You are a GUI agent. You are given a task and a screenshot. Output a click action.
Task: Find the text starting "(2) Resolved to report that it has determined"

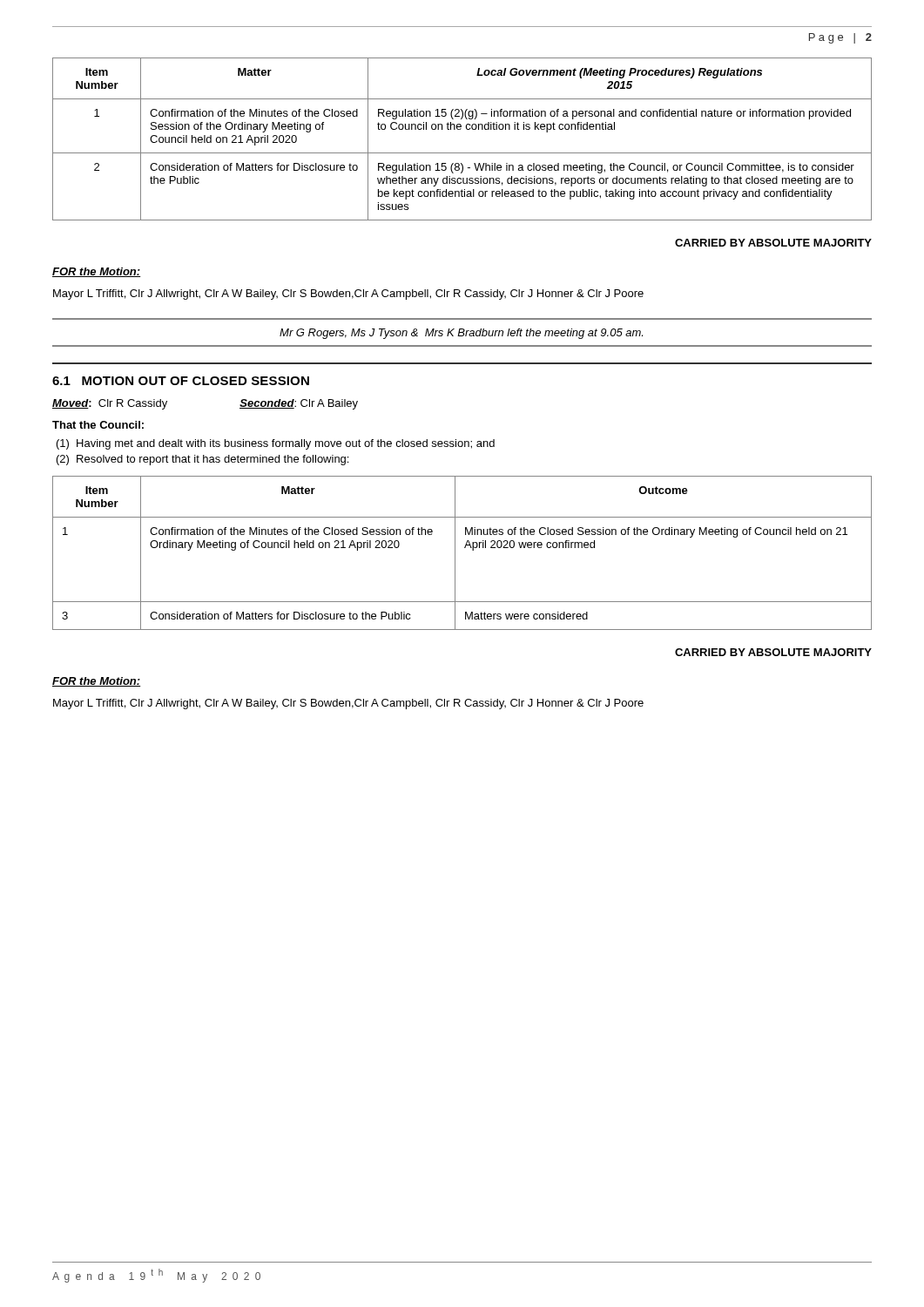click(203, 458)
